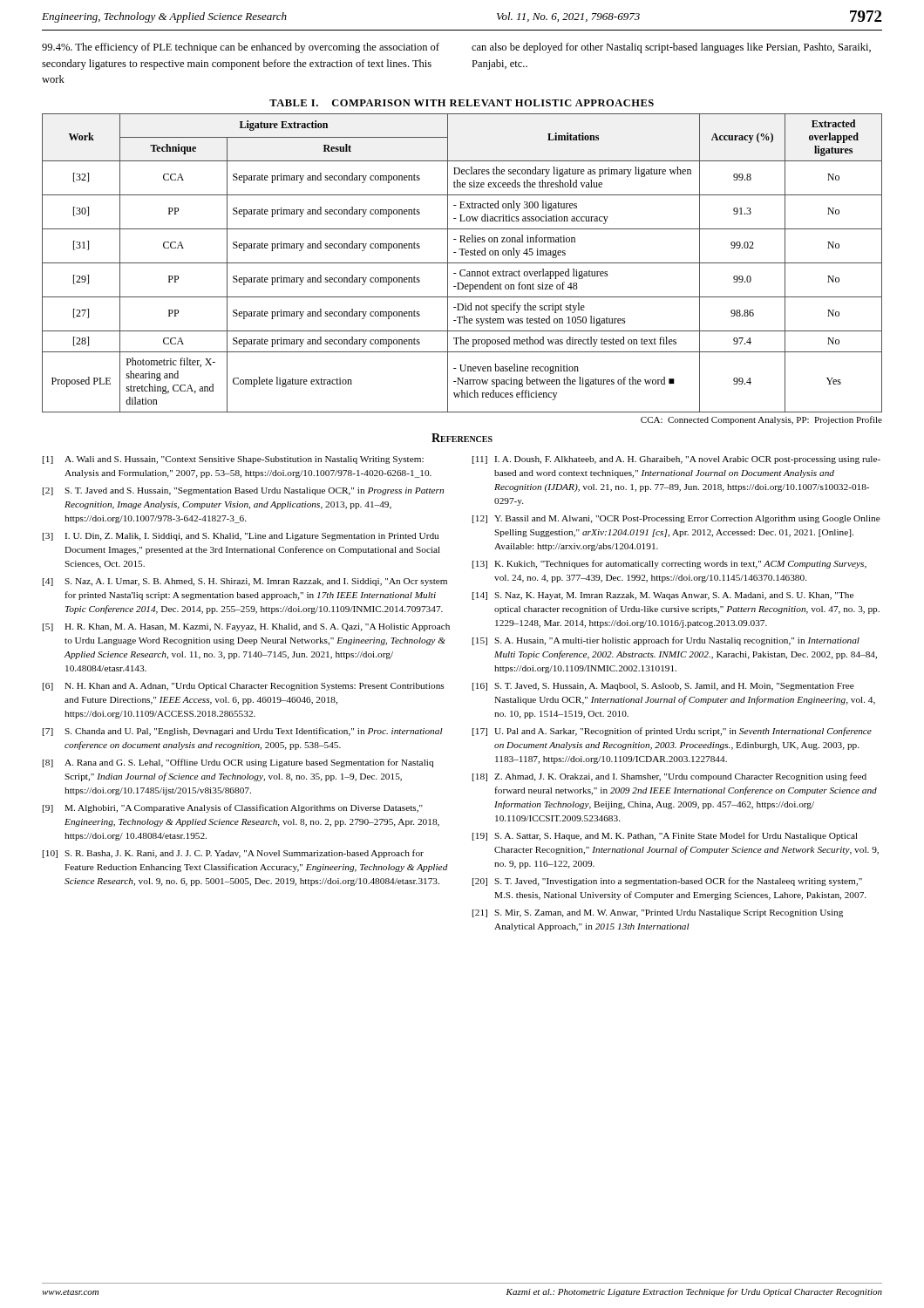Point to the block beginning "[2] S. T."

[247, 504]
